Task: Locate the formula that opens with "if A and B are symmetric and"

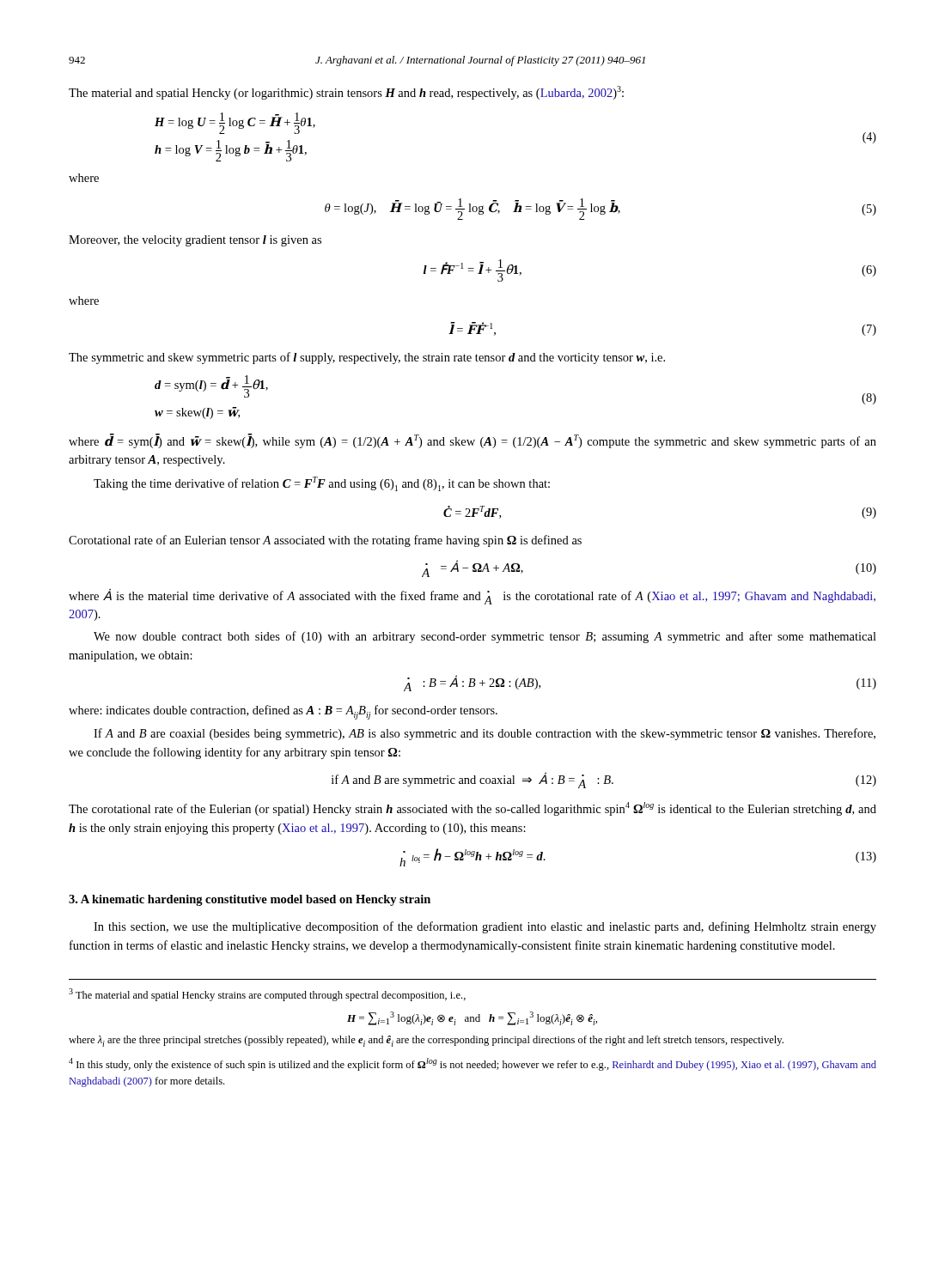Action: click(x=604, y=781)
